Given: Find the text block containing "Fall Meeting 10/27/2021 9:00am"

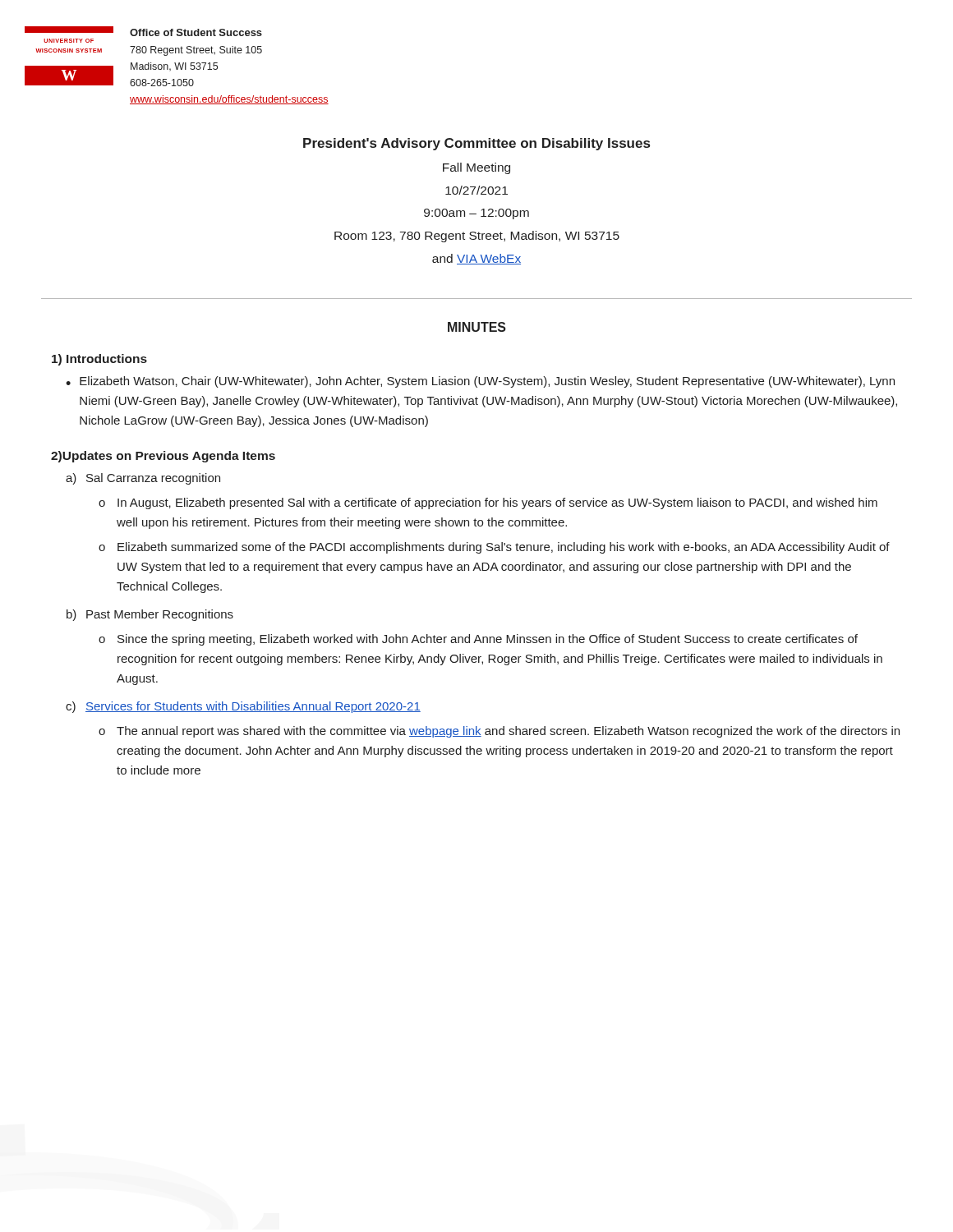Looking at the screenshot, I should coord(476,213).
